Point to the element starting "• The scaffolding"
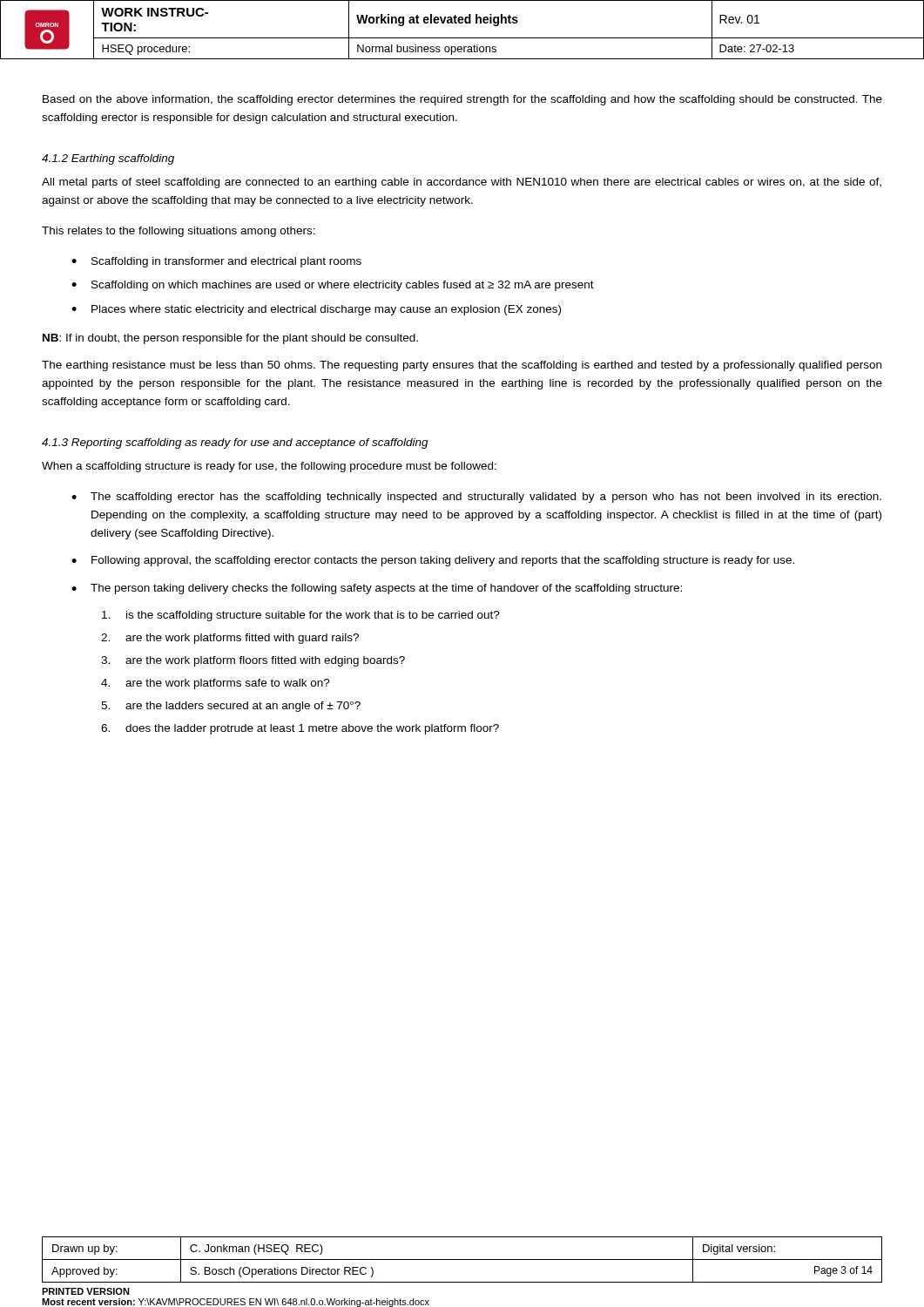The width and height of the screenshot is (924, 1307). coord(477,515)
